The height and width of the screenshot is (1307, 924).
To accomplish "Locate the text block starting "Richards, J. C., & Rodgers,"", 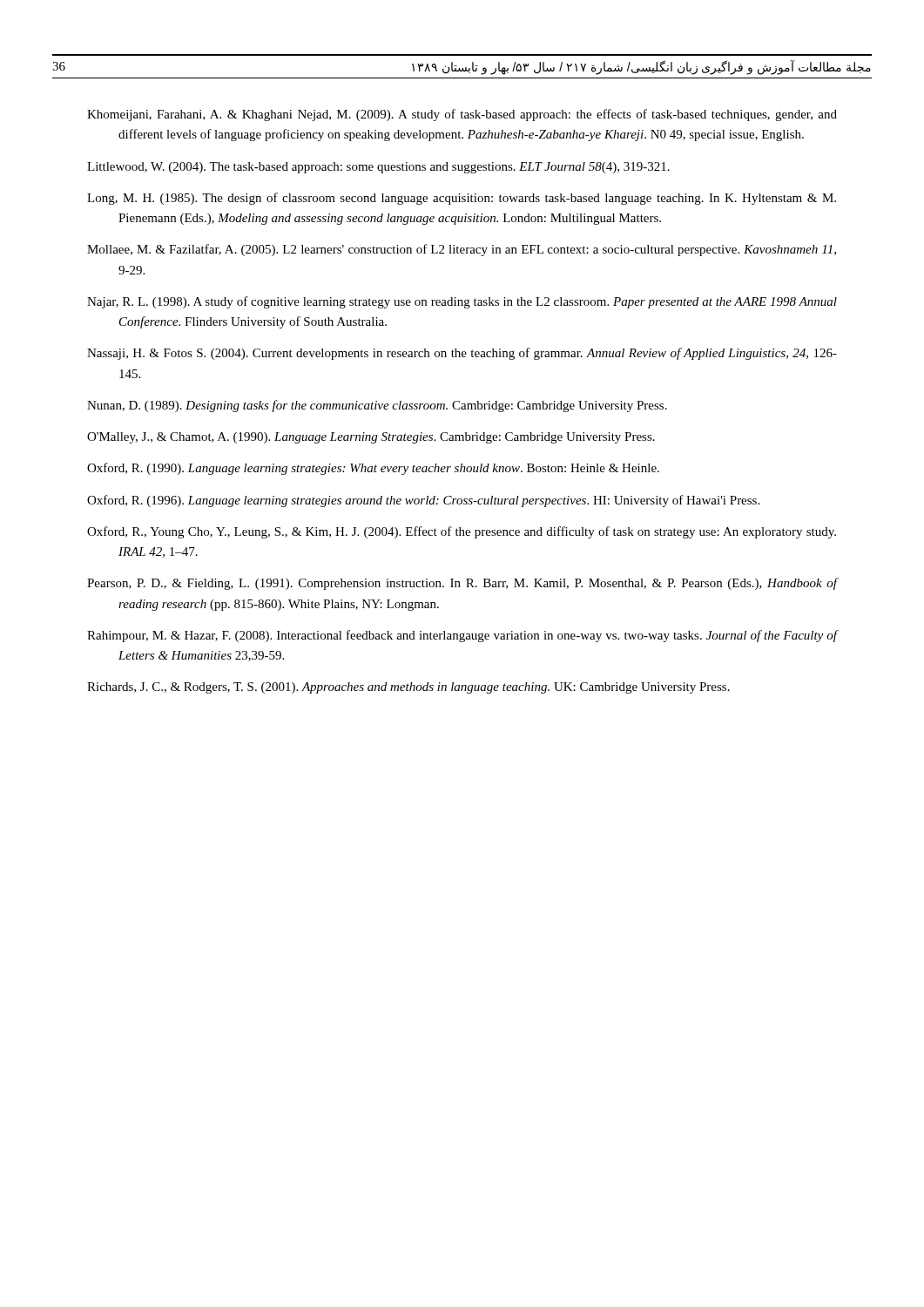I will pyautogui.click(x=409, y=687).
